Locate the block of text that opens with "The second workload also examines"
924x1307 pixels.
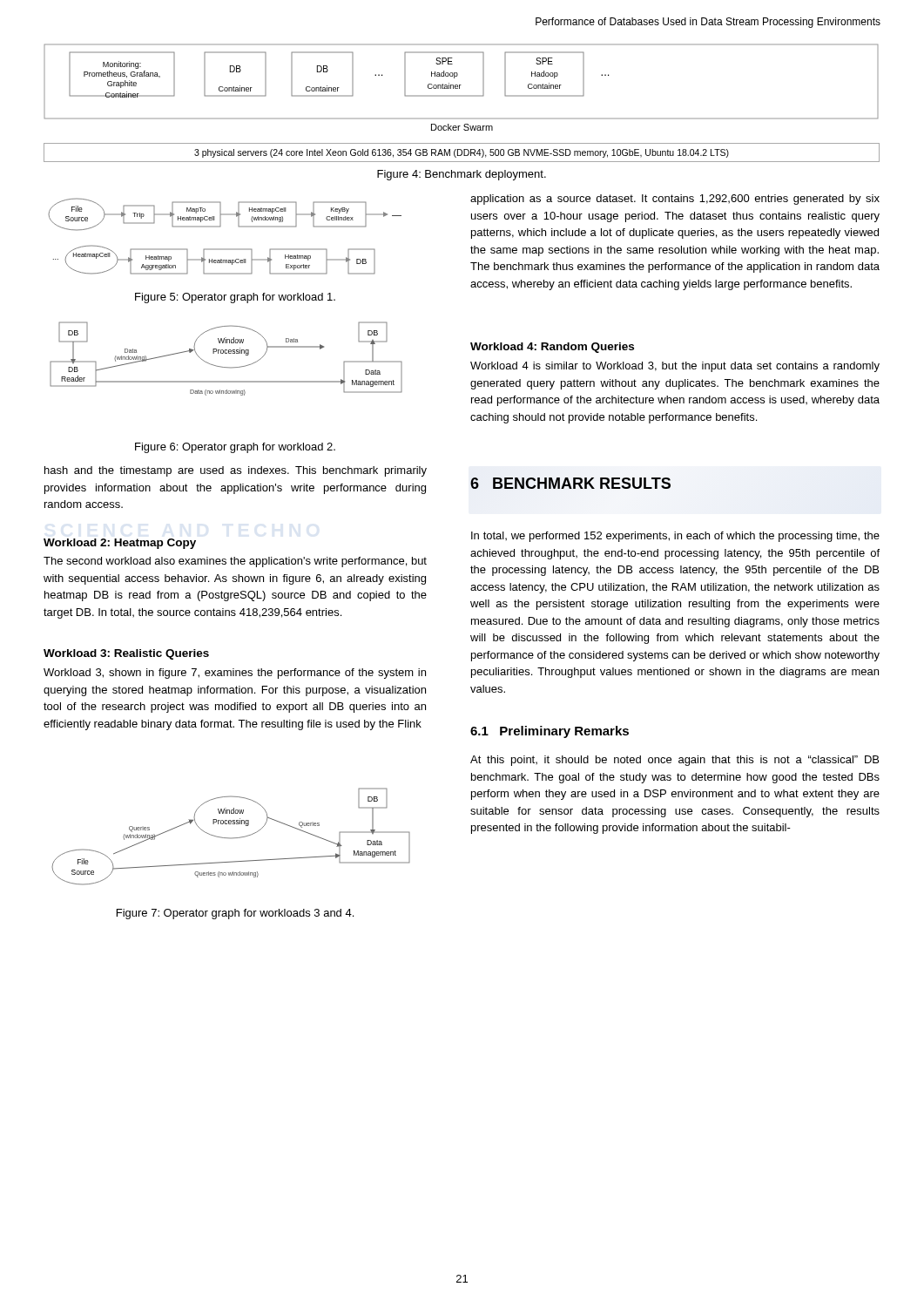(235, 586)
